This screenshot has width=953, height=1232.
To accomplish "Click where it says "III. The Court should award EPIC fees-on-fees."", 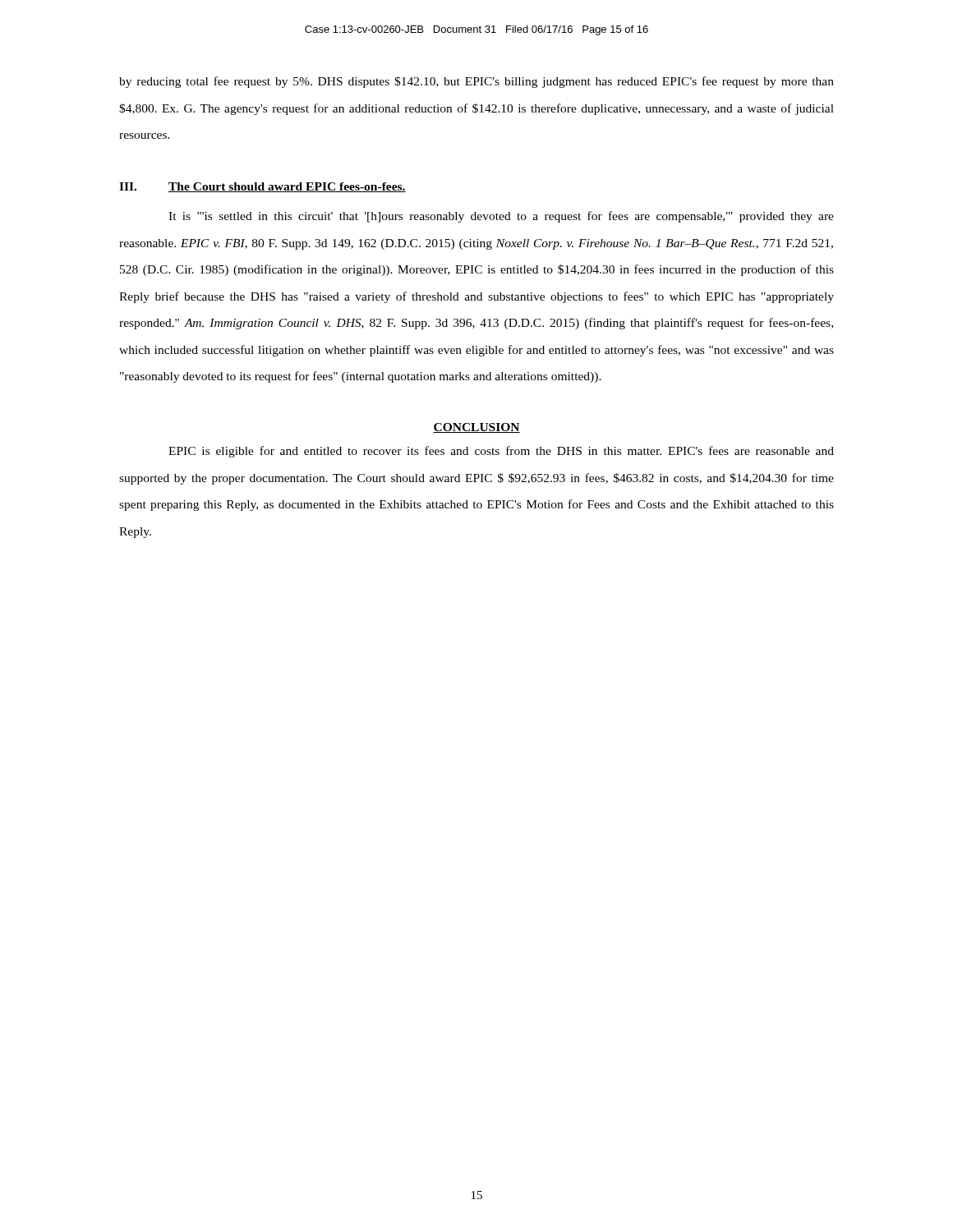I will (x=262, y=186).
